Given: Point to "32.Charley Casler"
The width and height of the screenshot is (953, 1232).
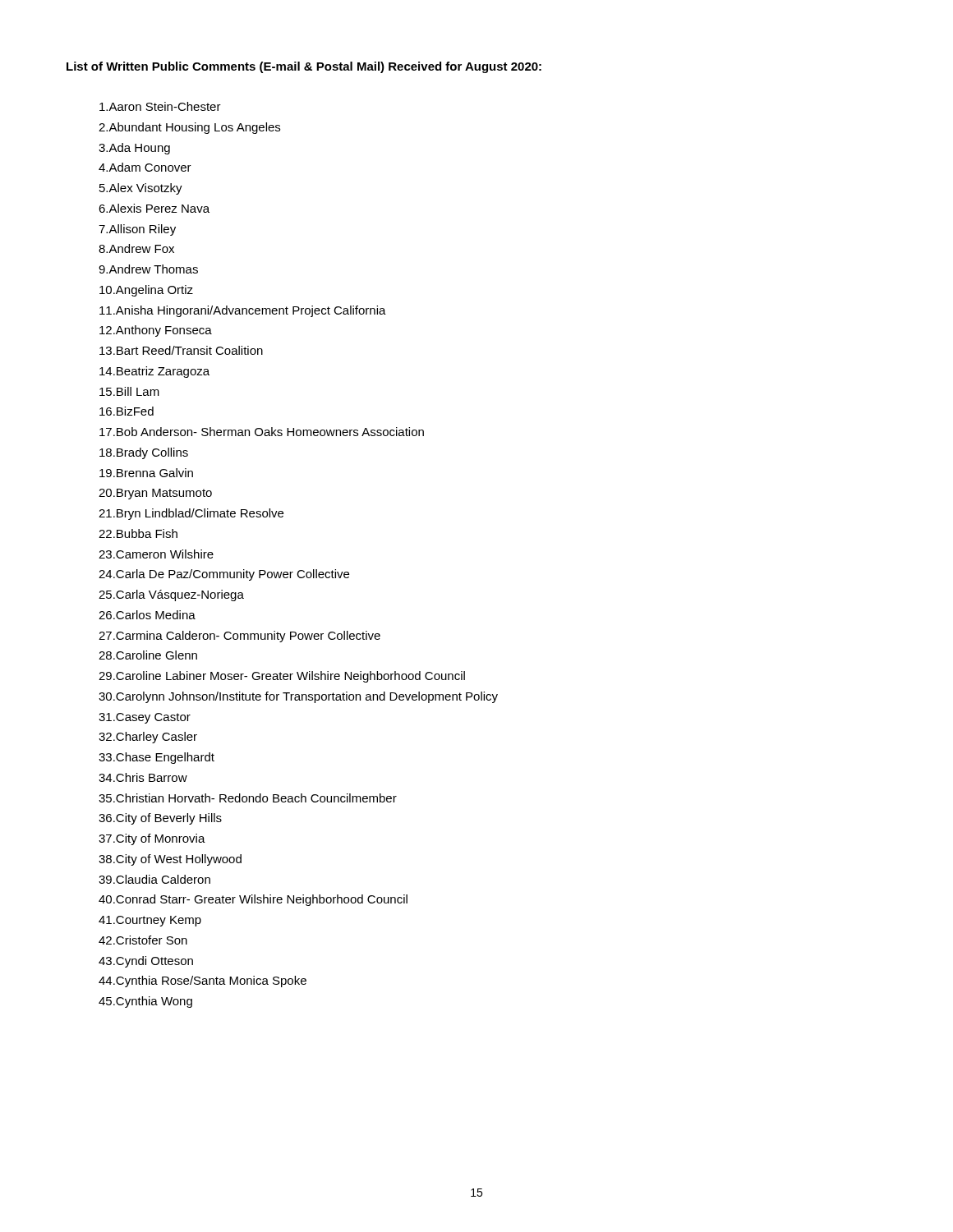Looking at the screenshot, I should pos(148,737).
